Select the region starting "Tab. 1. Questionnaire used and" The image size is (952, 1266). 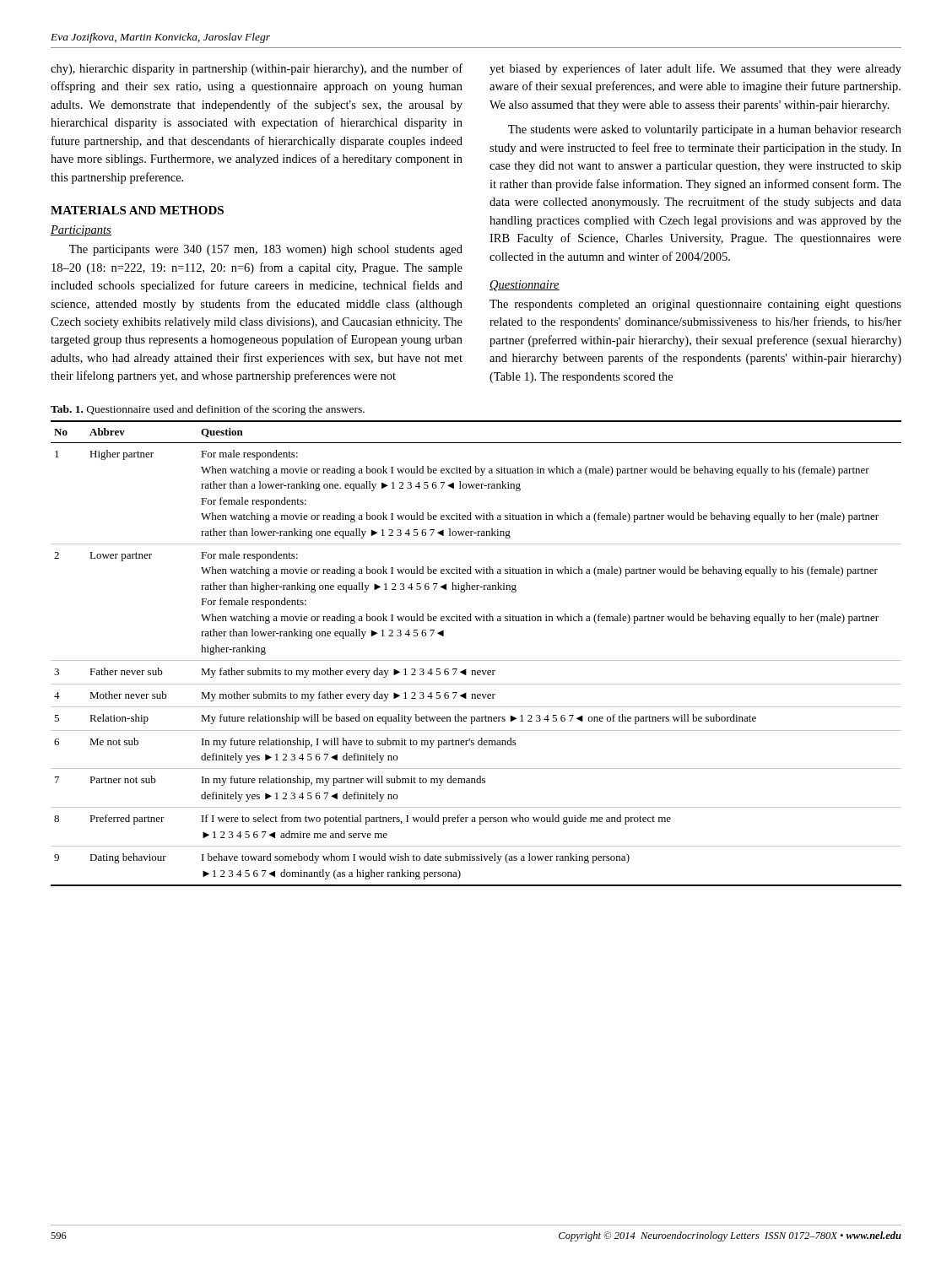click(208, 409)
